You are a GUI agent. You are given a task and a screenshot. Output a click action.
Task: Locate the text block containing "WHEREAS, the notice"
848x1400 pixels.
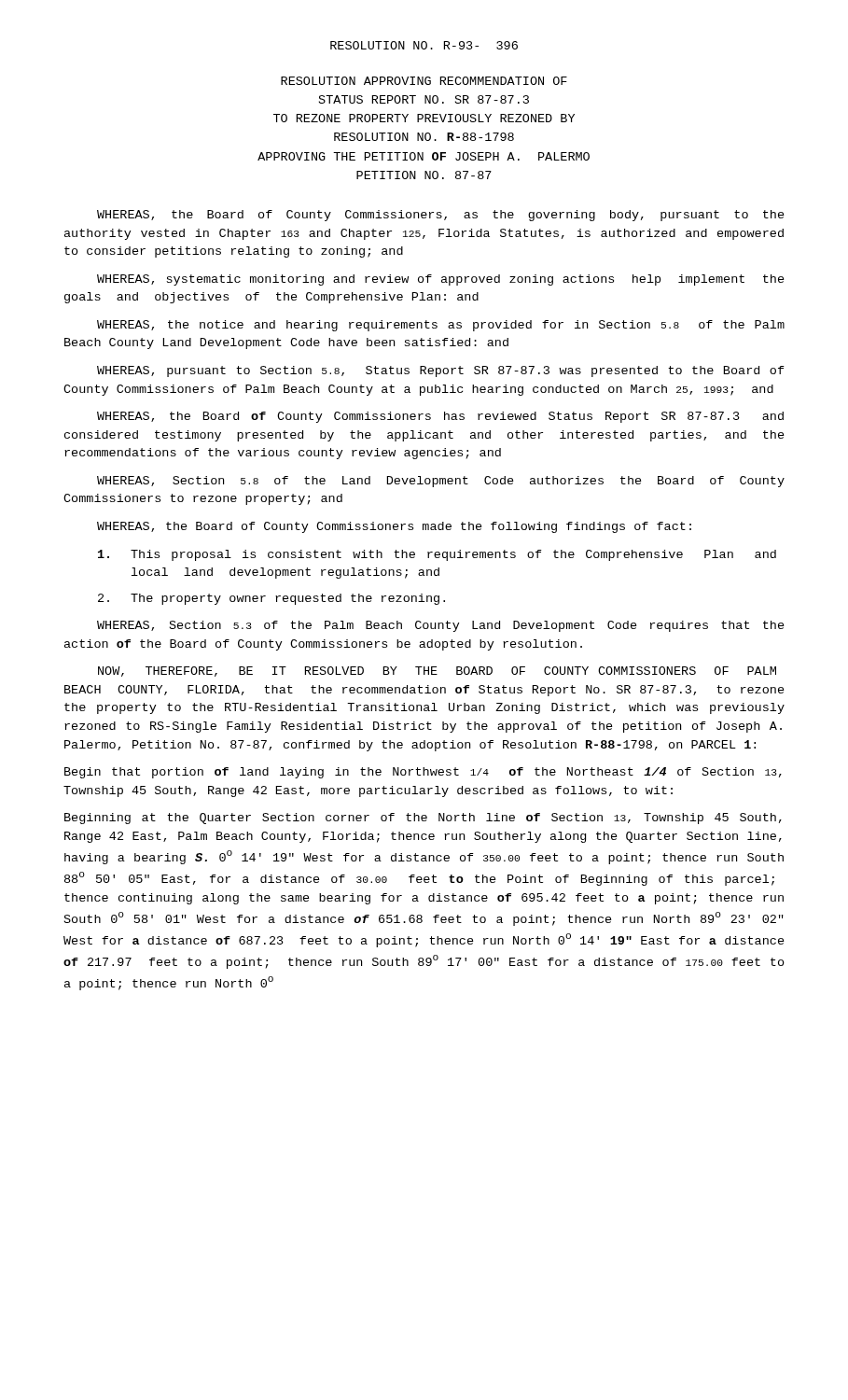(x=424, y=334)
